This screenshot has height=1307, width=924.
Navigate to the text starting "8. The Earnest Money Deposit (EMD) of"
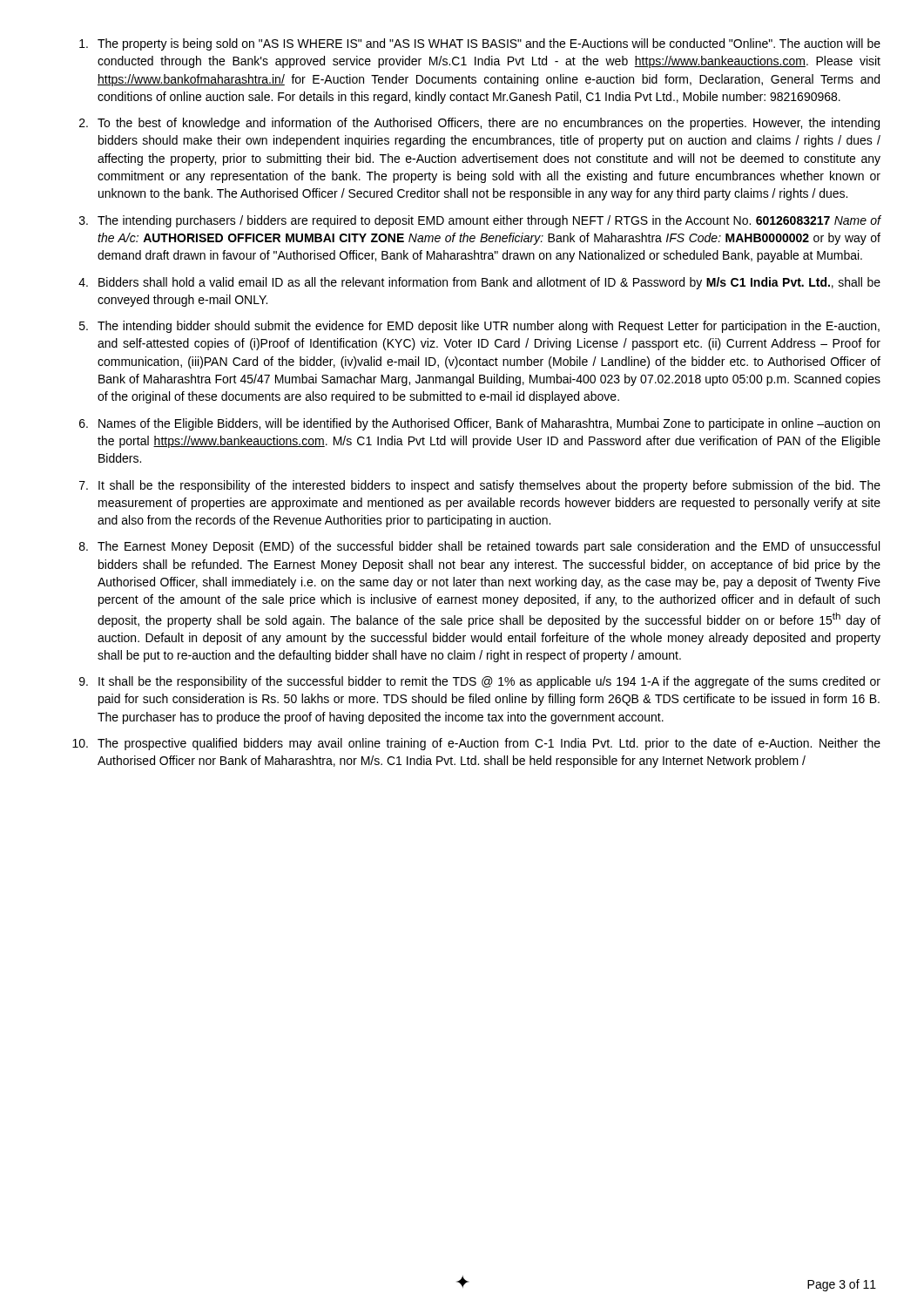click(x=466, y=601)
